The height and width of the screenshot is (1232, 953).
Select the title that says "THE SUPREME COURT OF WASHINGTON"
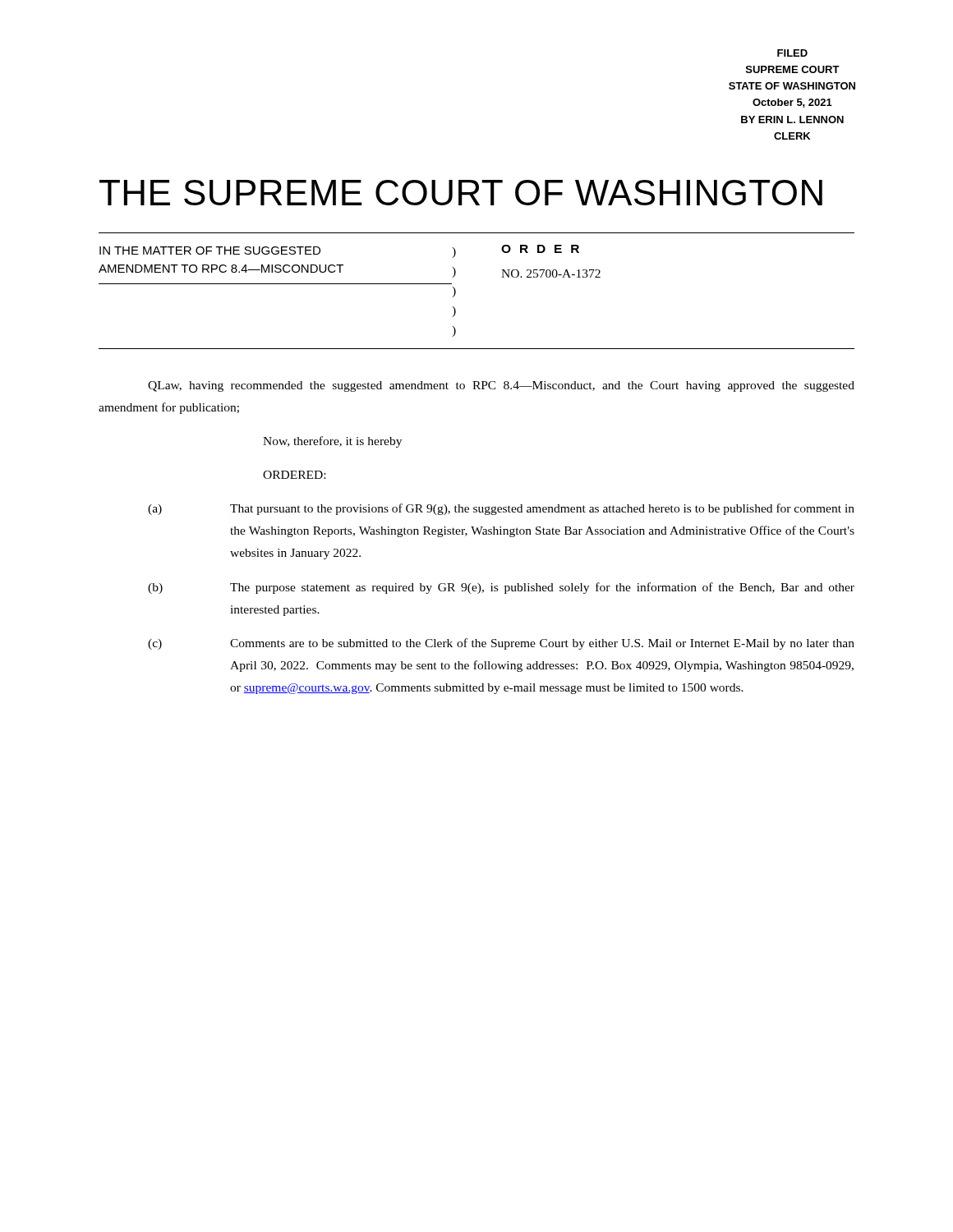(462, 193)
